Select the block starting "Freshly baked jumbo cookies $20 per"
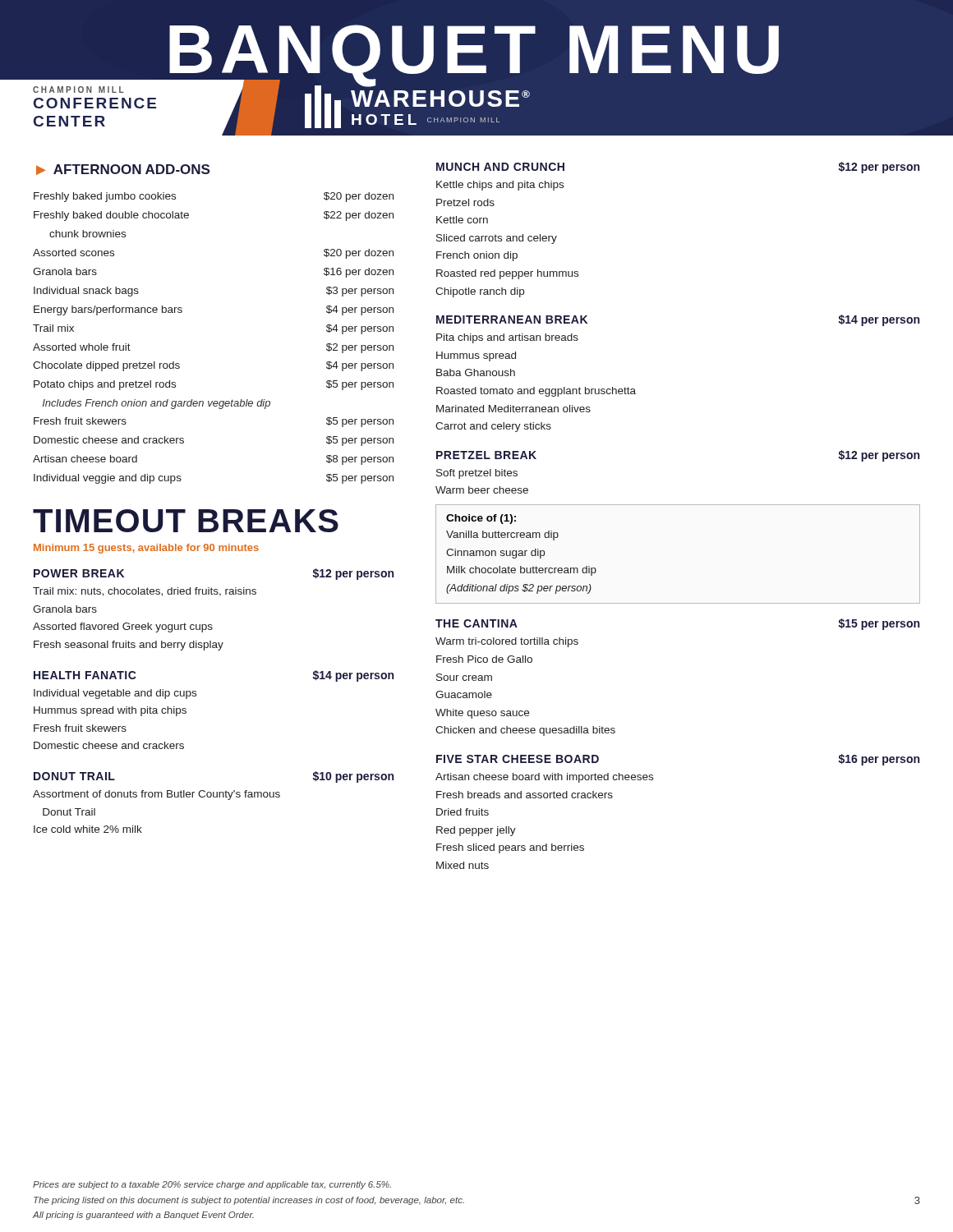Screen dimensions: 1232x953 point(106,197)
